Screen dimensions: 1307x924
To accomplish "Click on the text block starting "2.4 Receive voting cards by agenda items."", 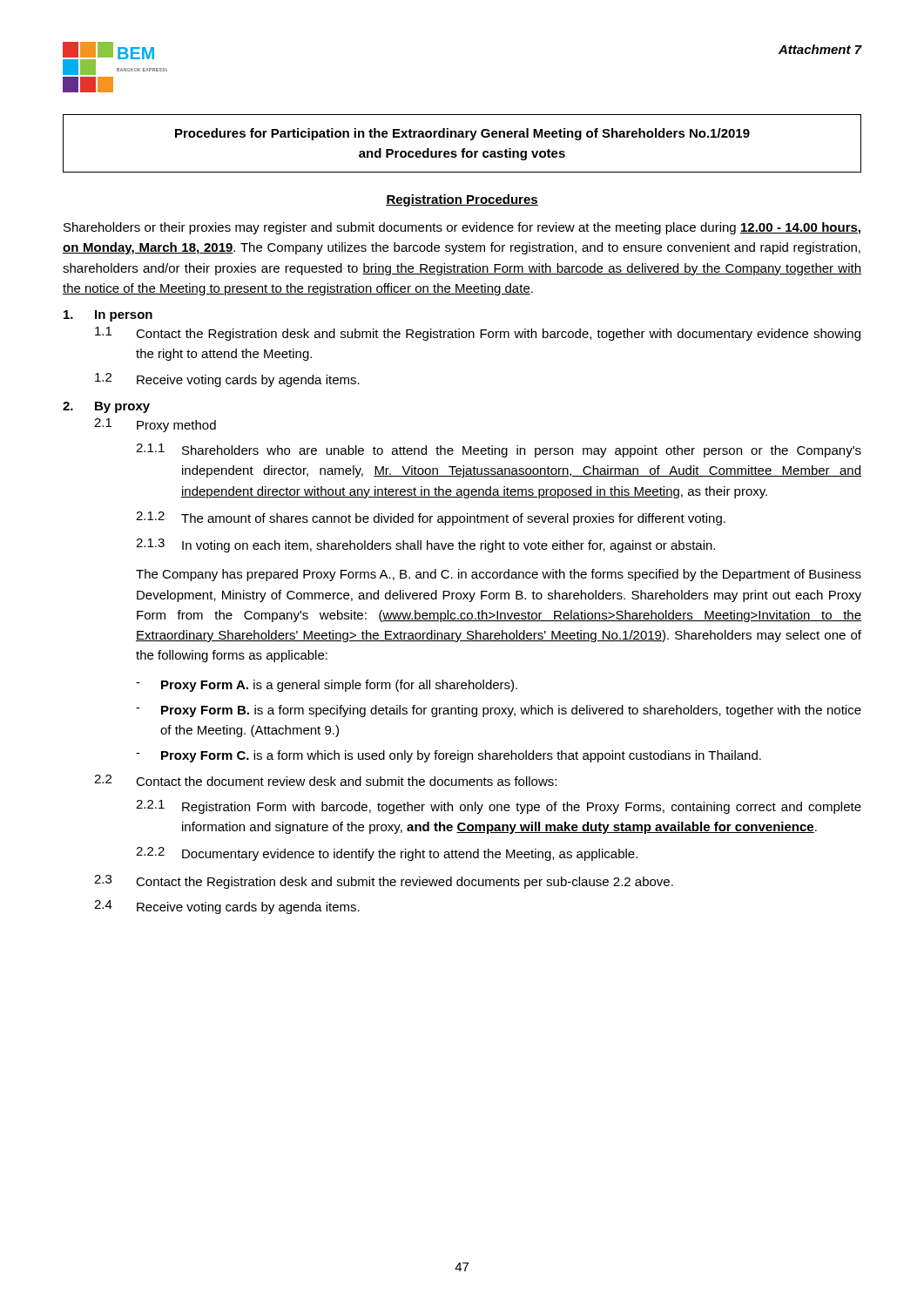I will tap(227, 906).
